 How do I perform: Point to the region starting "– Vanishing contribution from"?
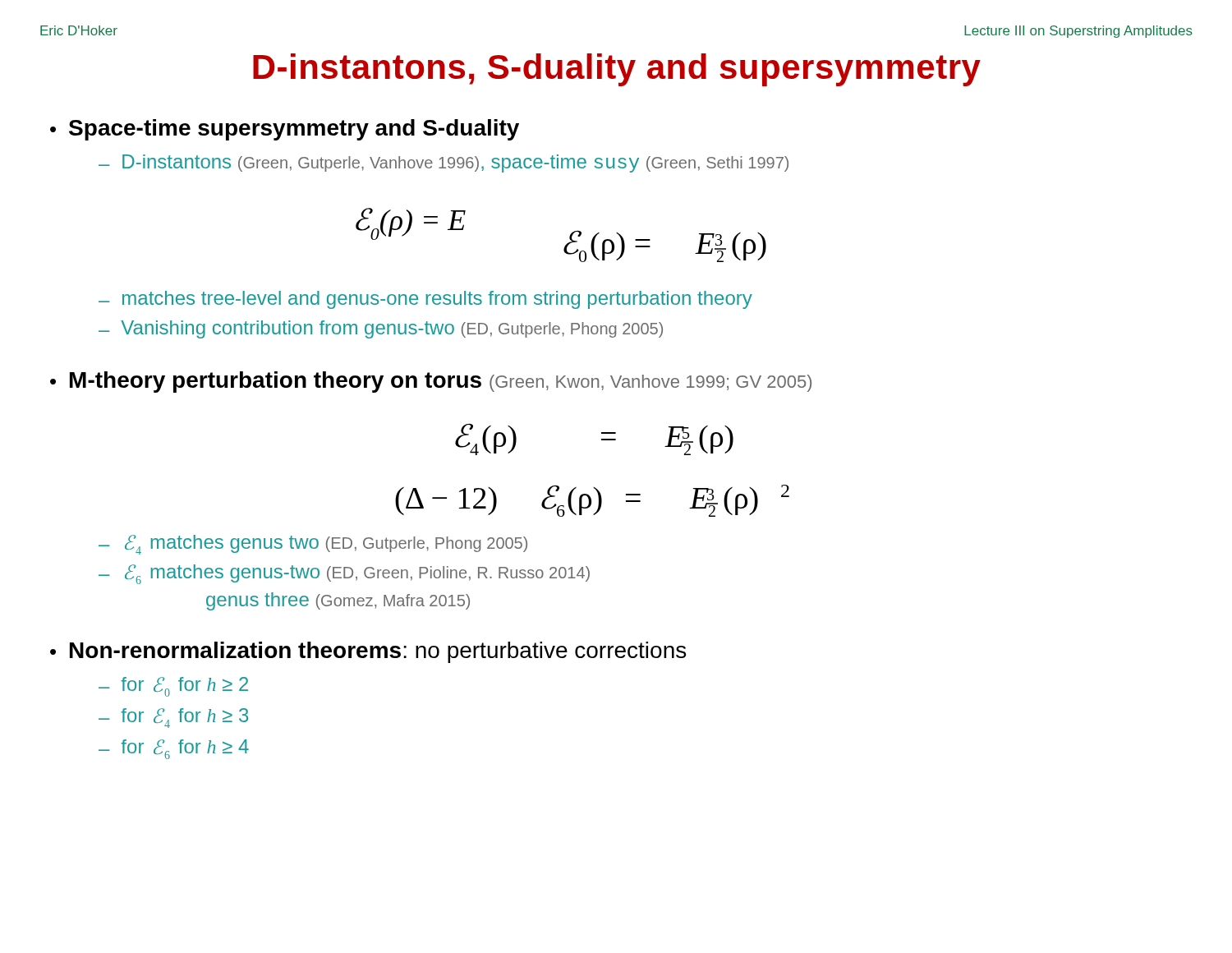(381, 328)
